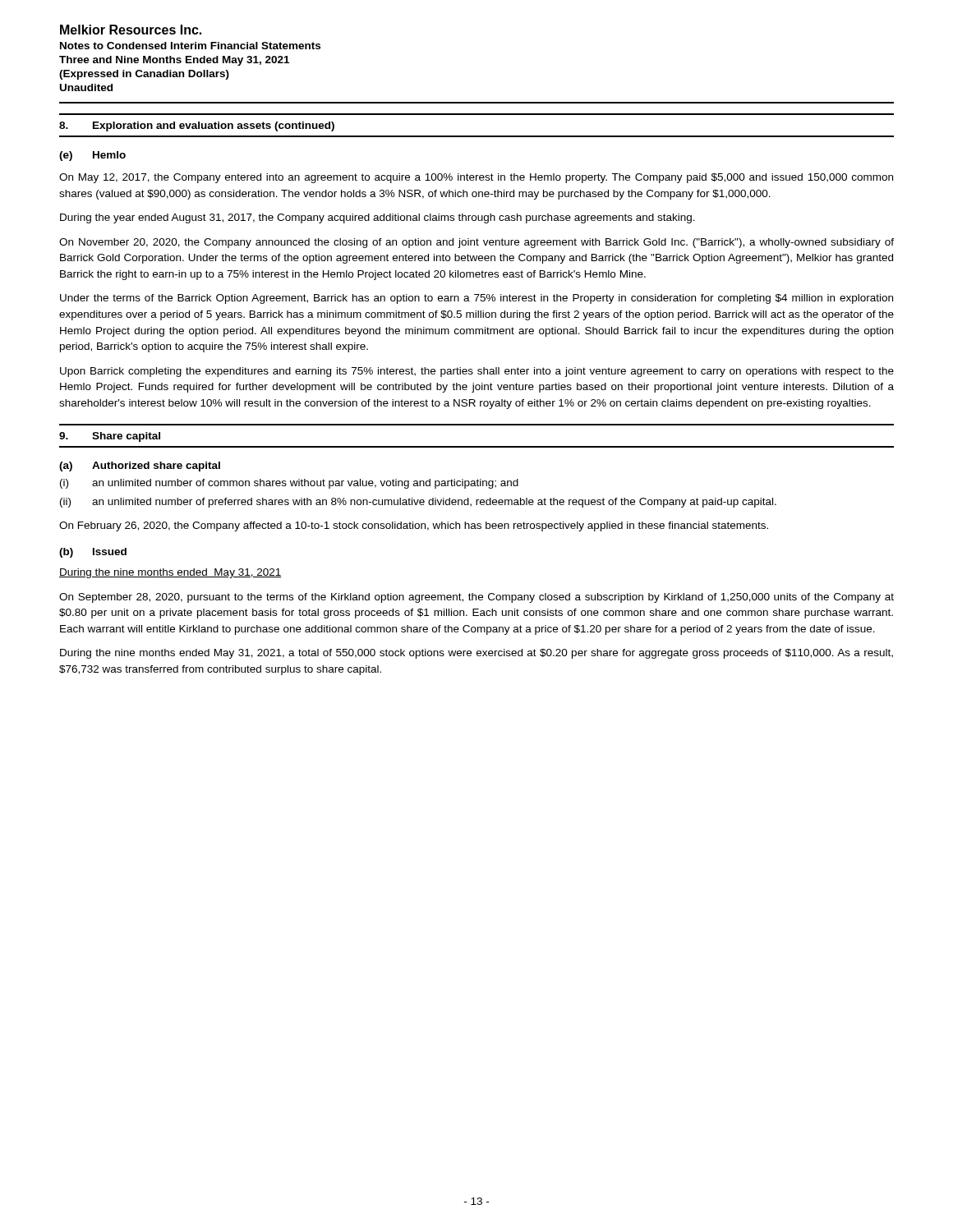Find the section header that says "8.Exploration and evaluation"

tap(197, 125)
